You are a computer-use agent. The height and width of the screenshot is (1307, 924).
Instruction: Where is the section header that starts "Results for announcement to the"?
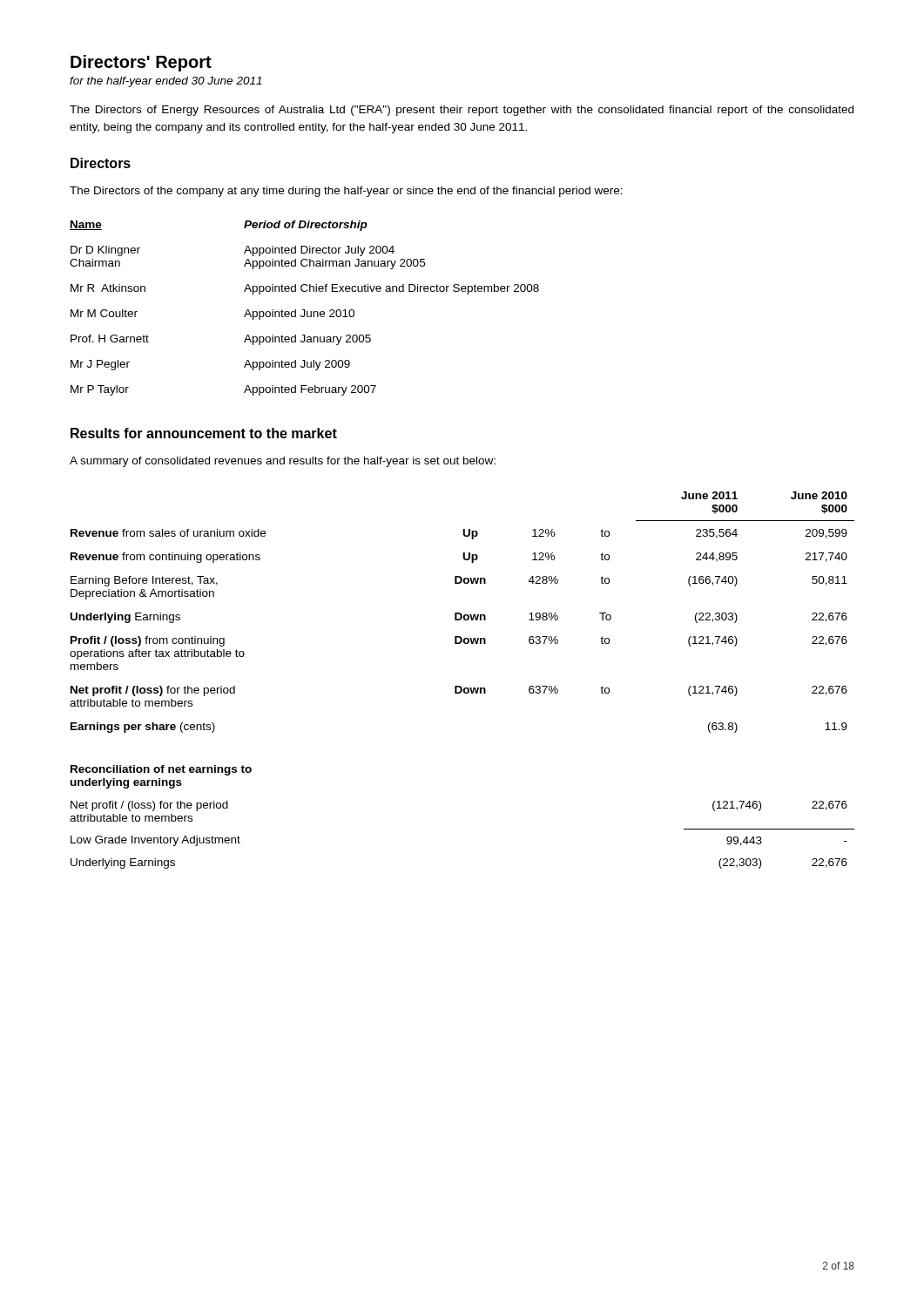coord(203,433)
